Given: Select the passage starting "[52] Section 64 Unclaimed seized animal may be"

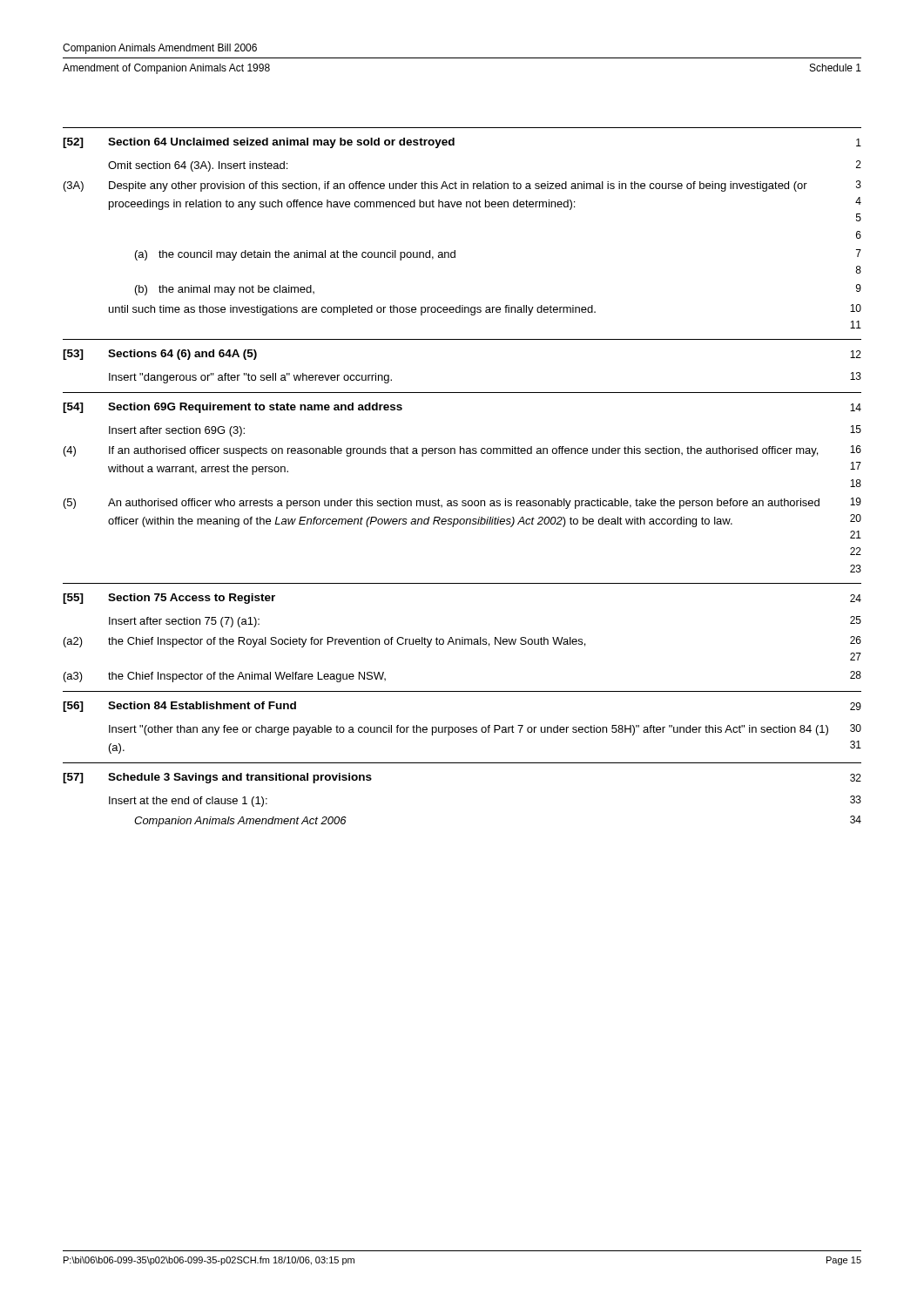Looking at the screenshot, I should 462,143.
